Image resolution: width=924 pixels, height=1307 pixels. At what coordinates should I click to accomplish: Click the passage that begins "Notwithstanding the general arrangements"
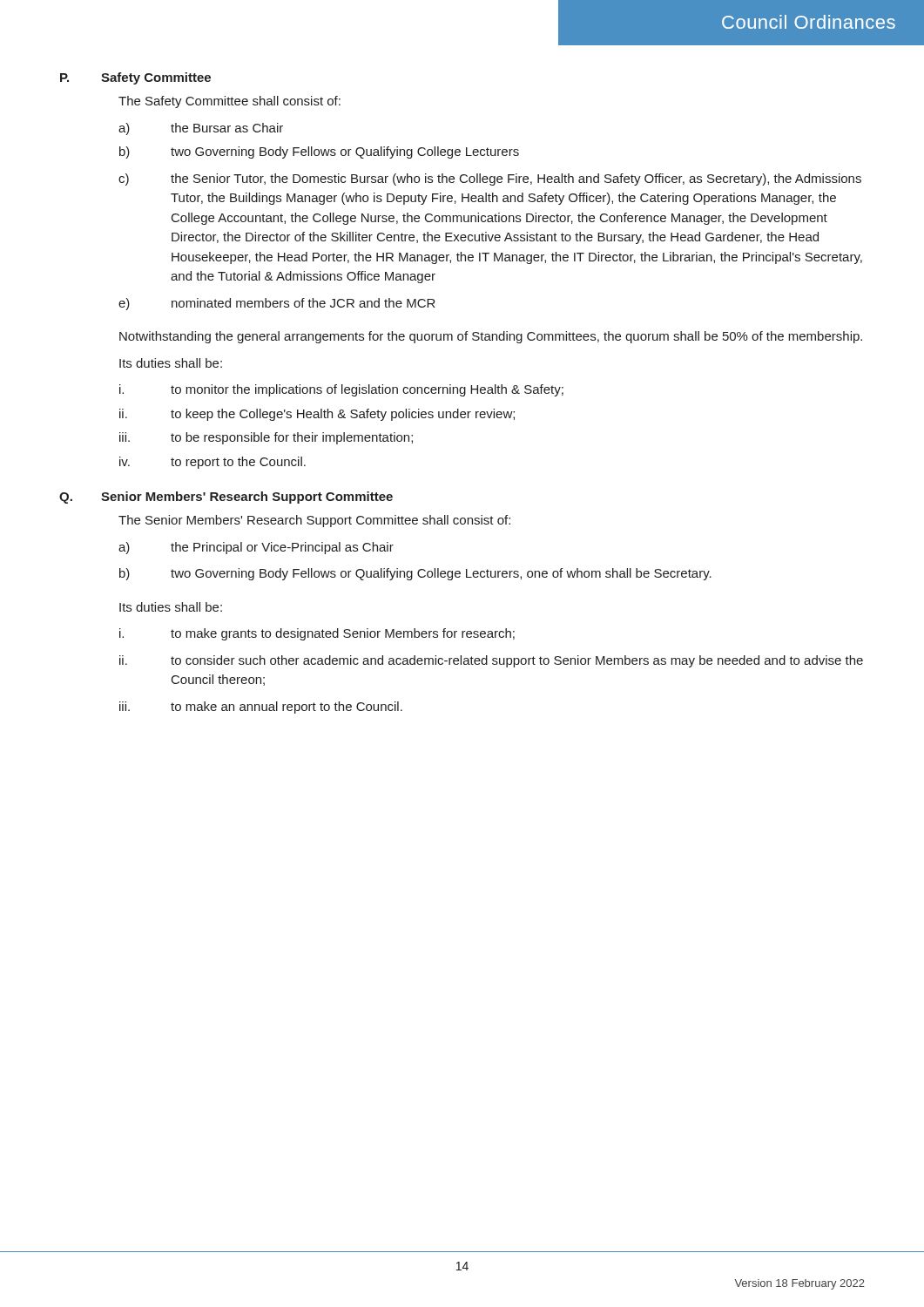(491, 336)
